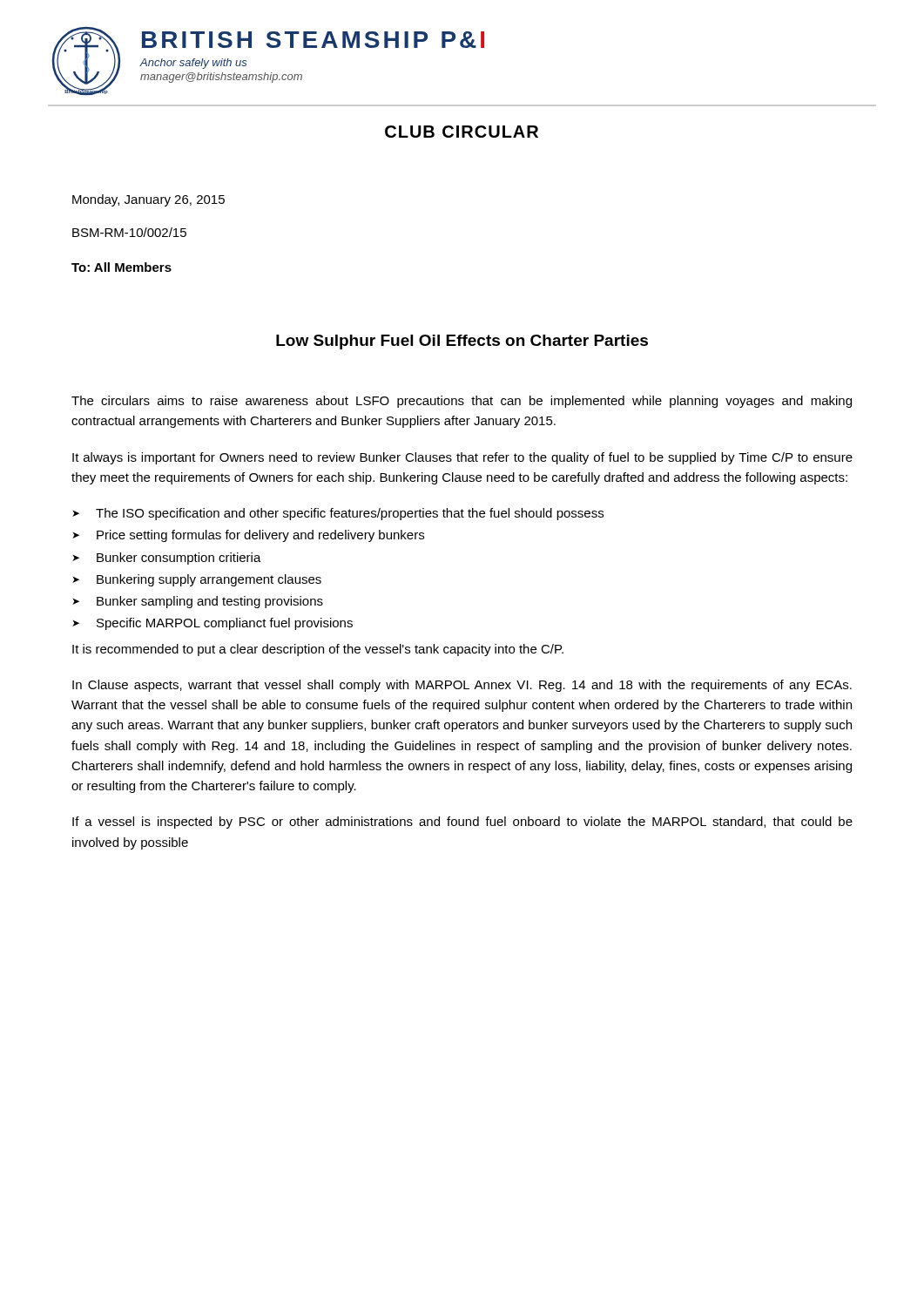Find the text block that says "In Clause aspects, warrant that vessel"

462,735
